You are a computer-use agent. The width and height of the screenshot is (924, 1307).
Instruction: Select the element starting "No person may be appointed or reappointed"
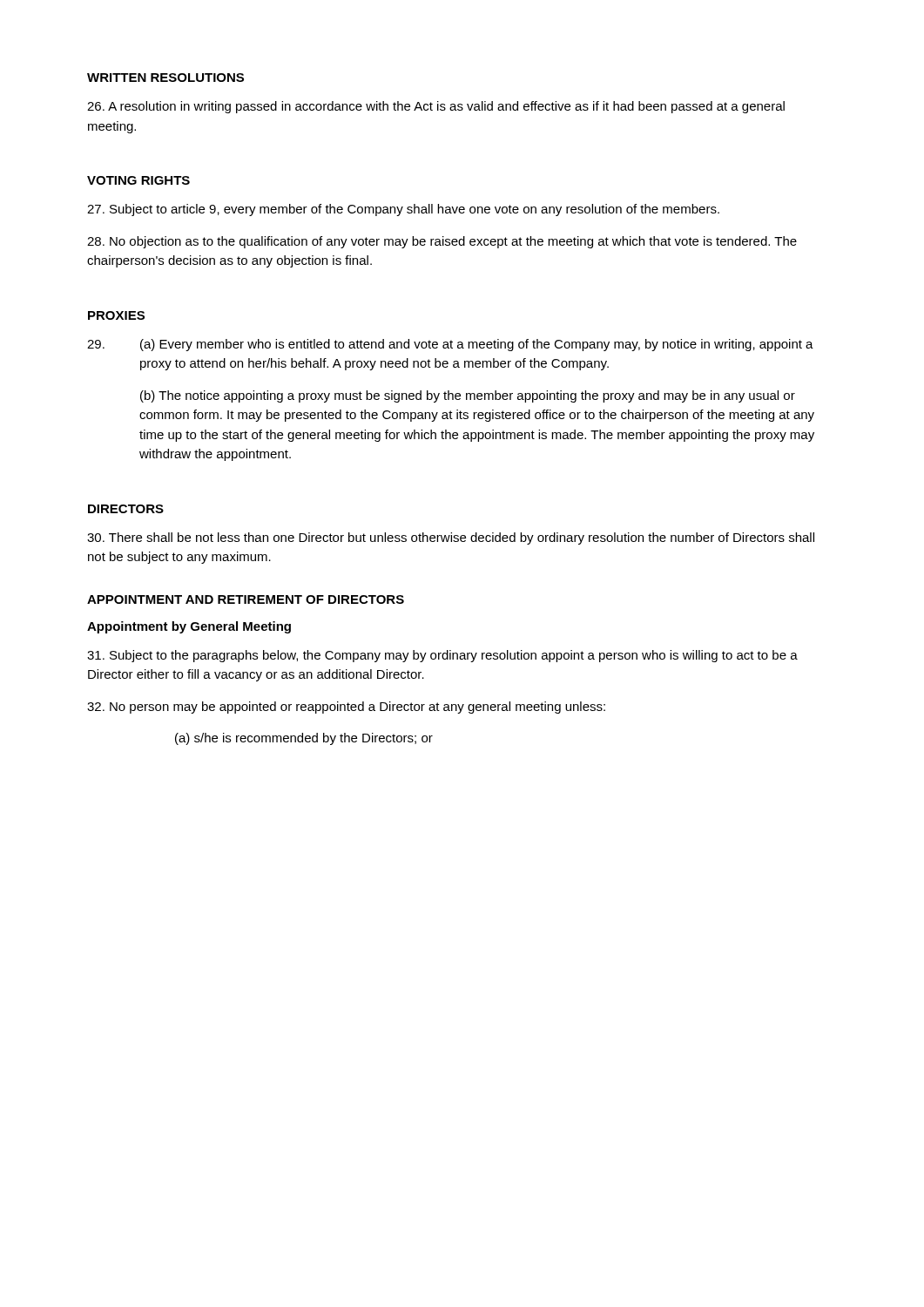tap(347, 706)
